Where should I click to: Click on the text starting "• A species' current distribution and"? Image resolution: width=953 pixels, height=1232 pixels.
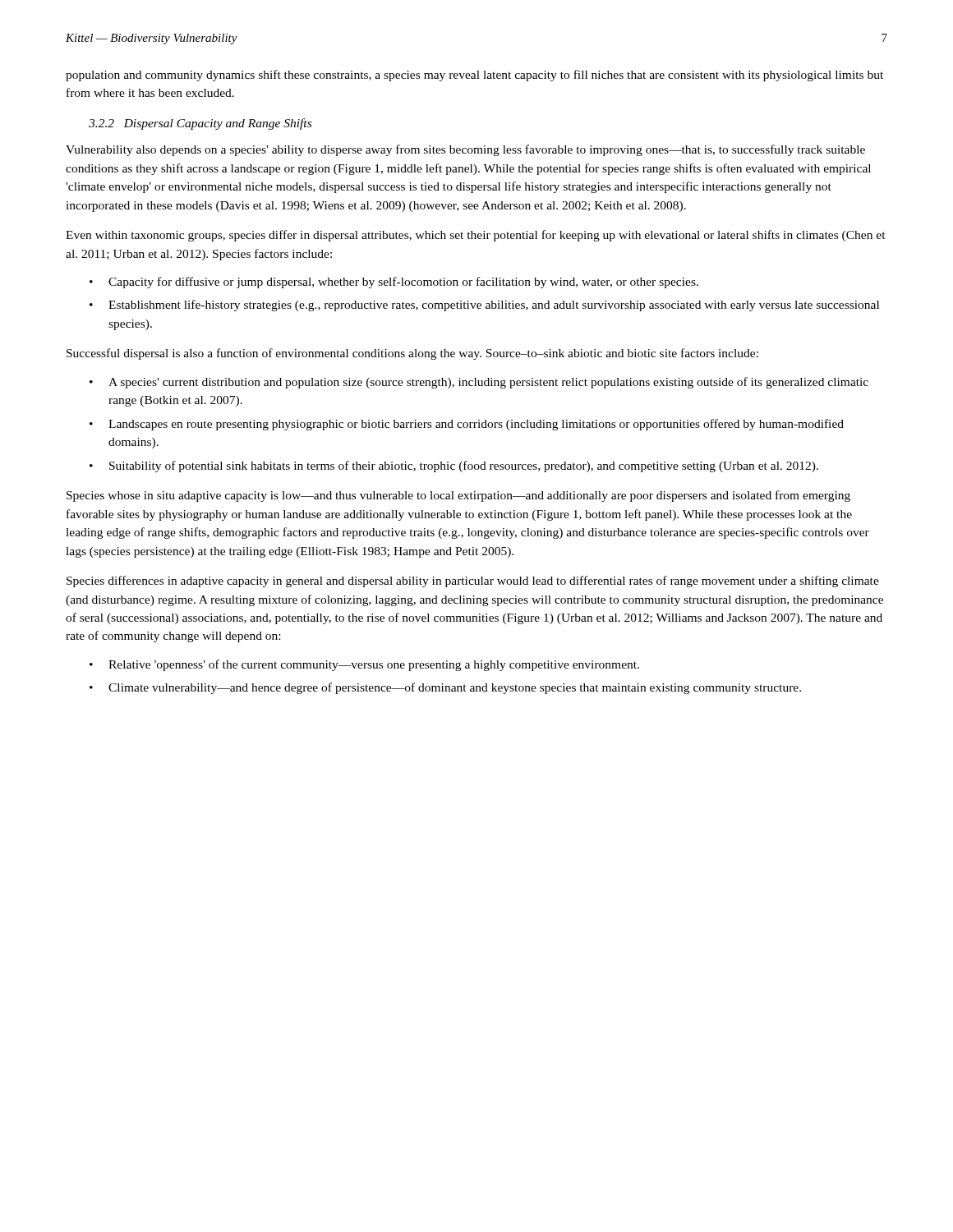click(x=479, y=390)
